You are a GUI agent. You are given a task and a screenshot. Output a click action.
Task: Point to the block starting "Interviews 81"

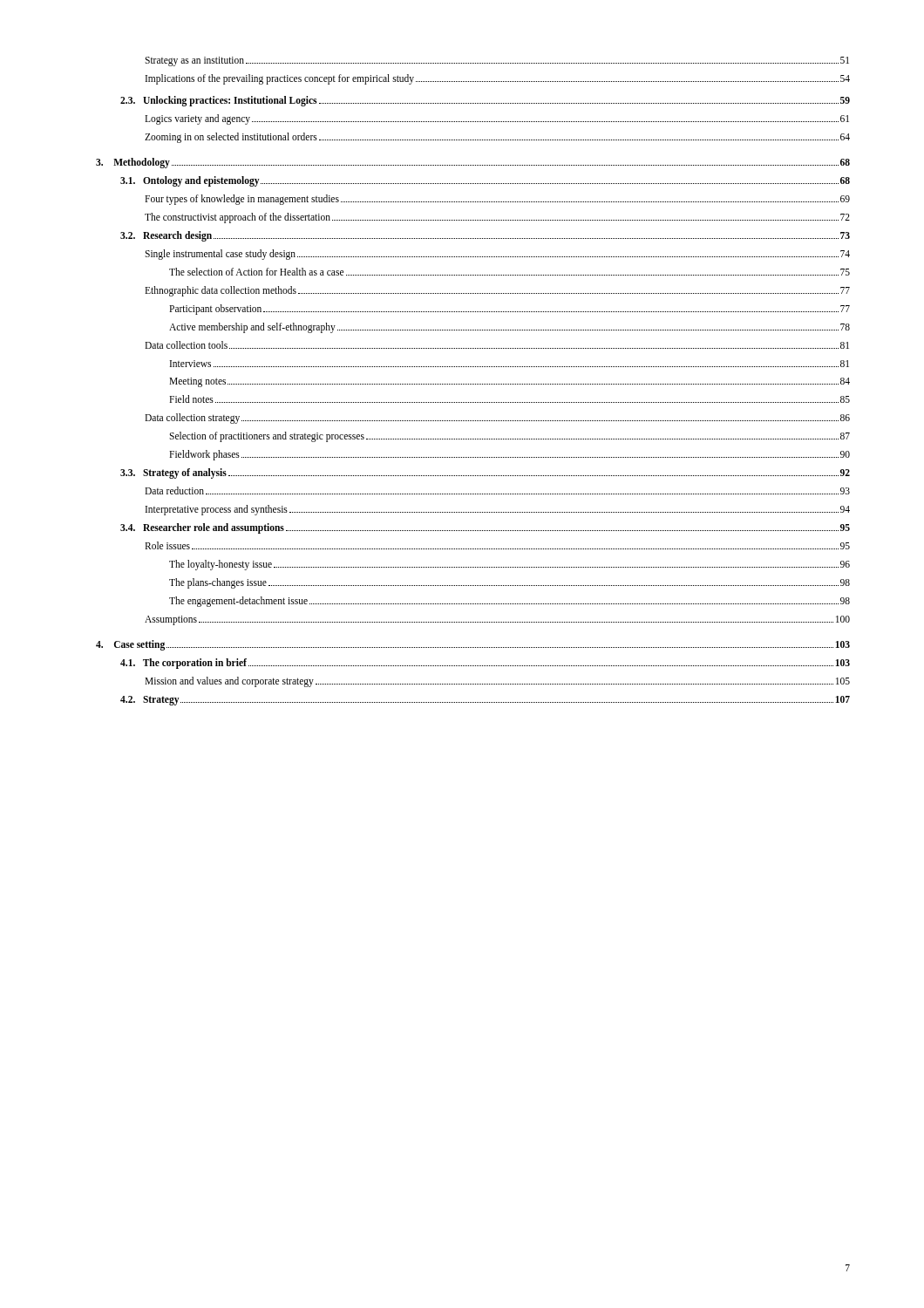[509, 364]
